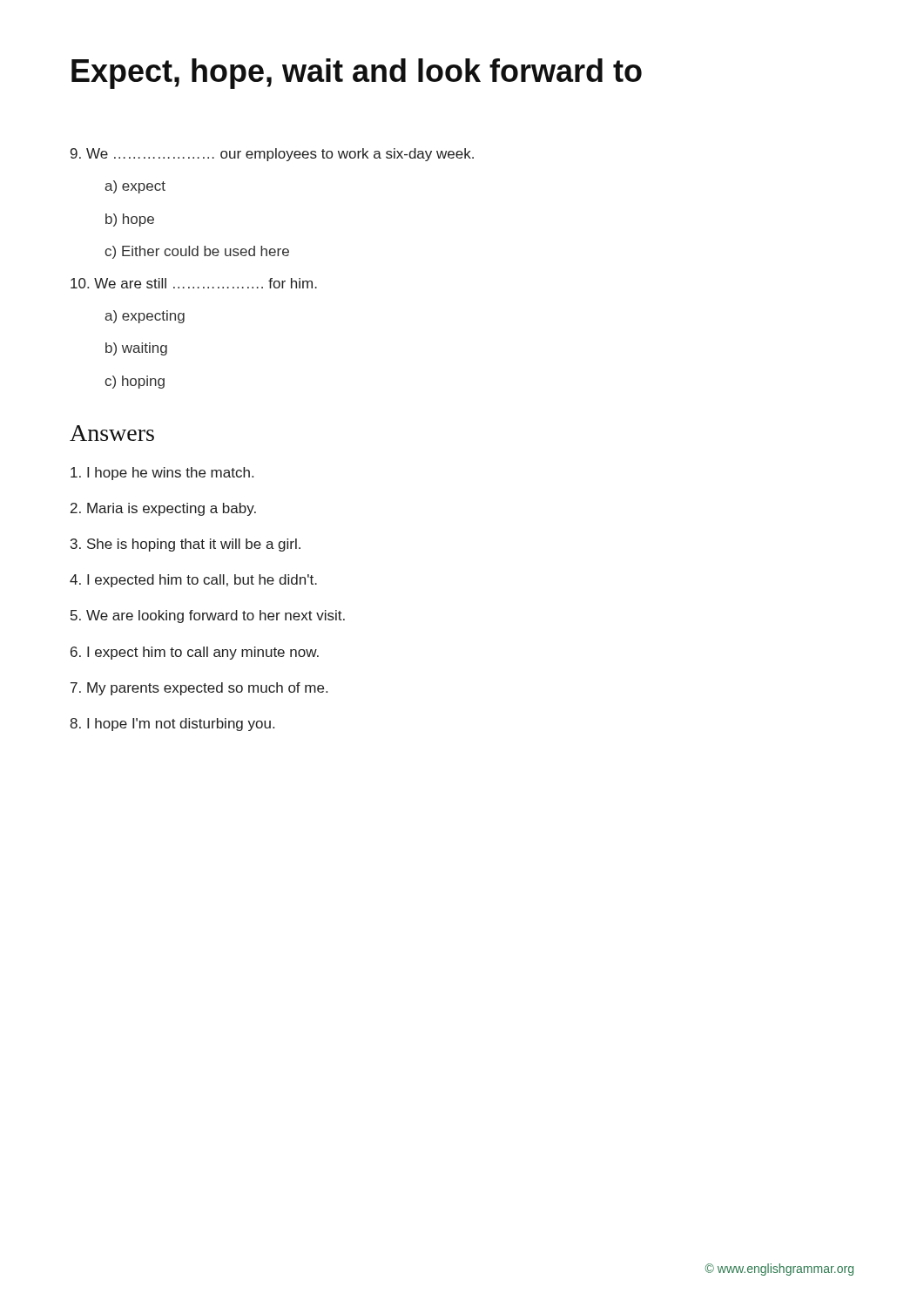The height and width of the screenshot is (1307, 924).
Task: Select the text block with the text "We are still"
Action: click(194, 283)
